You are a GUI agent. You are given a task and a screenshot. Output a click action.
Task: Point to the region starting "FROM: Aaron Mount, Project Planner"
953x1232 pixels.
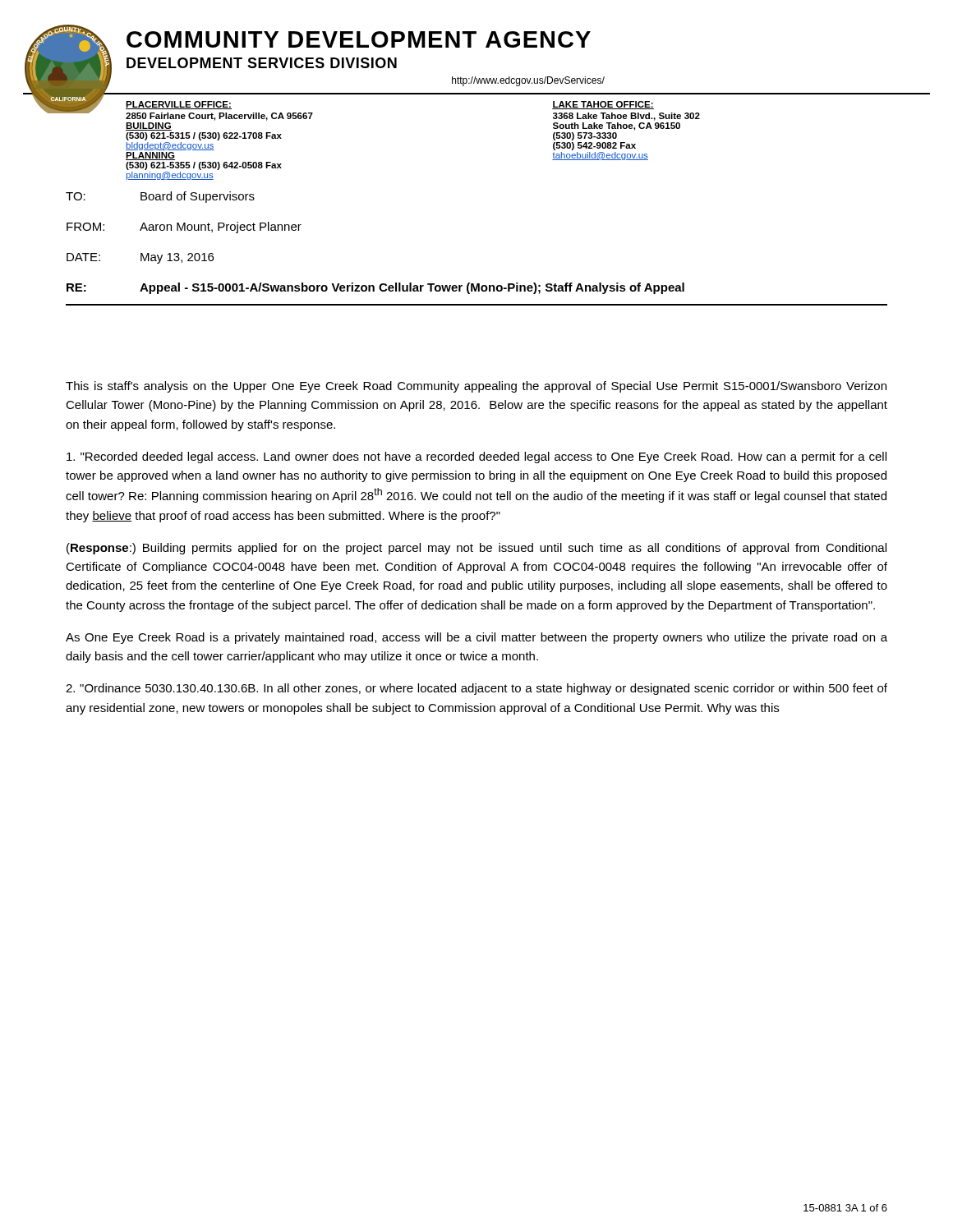coord(184,228)
